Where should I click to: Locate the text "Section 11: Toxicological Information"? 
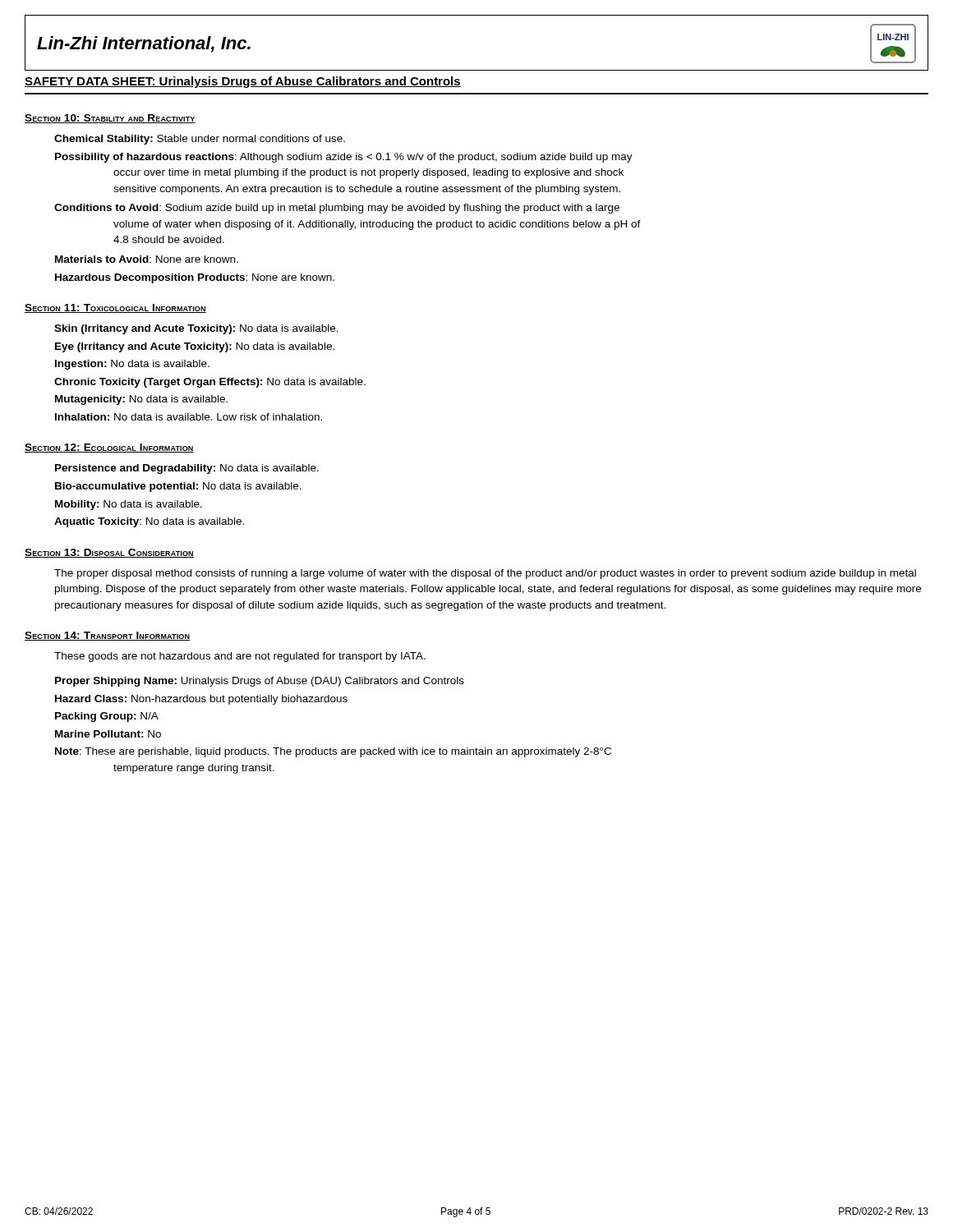tap(115, 308)
